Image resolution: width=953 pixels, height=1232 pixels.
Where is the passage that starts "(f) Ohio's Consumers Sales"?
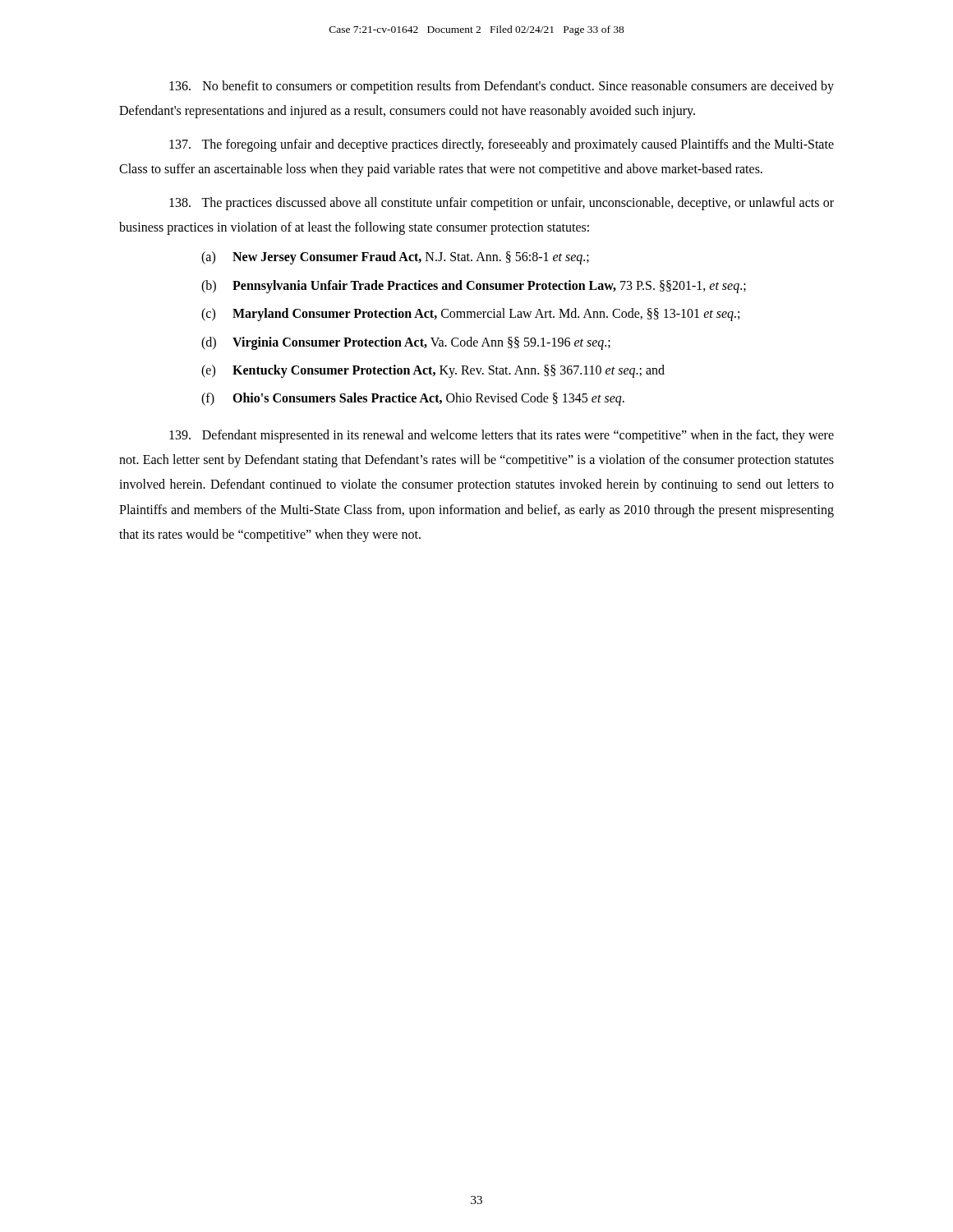[x=518, y=399]
